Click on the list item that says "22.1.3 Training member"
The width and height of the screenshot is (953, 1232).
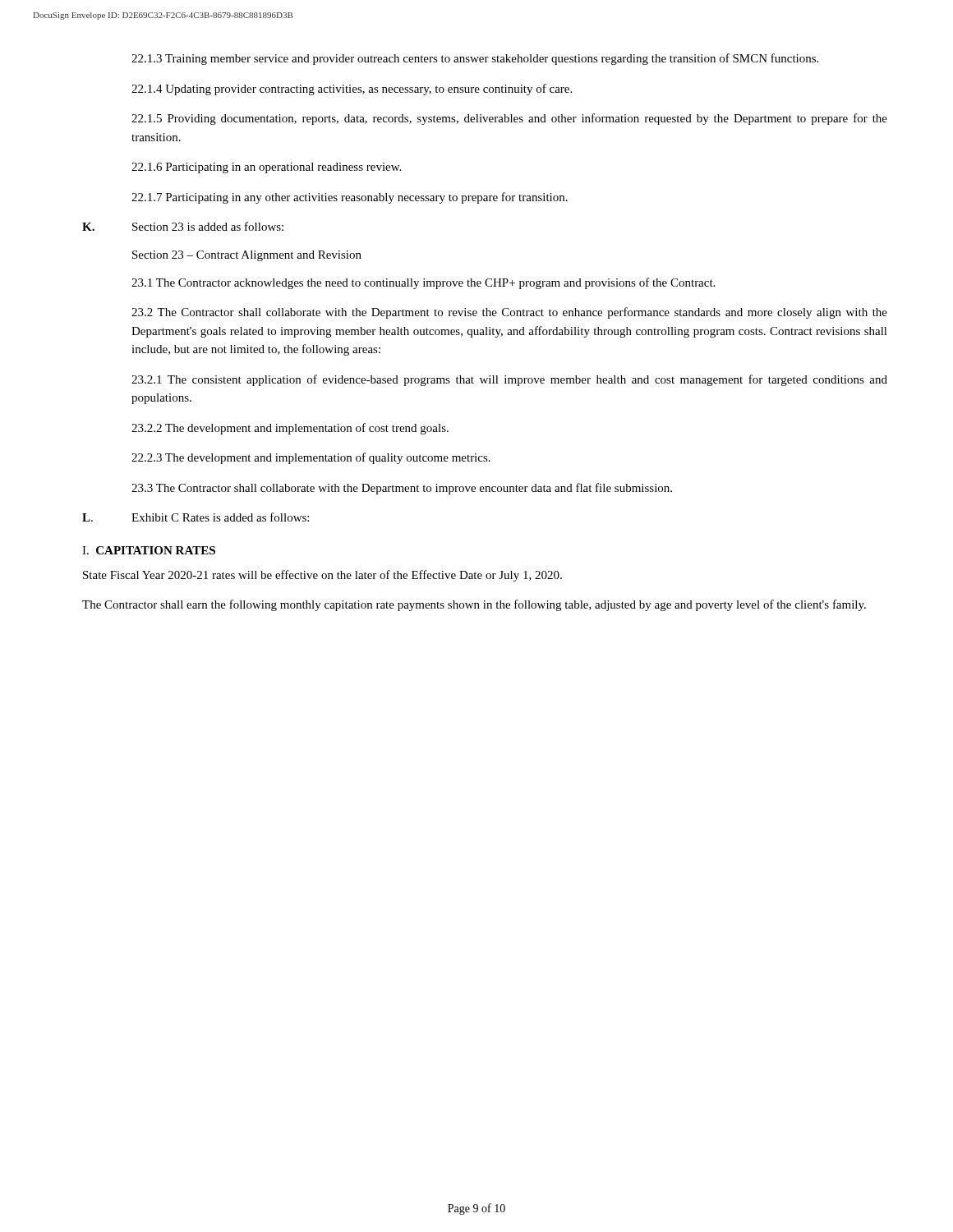475,58
